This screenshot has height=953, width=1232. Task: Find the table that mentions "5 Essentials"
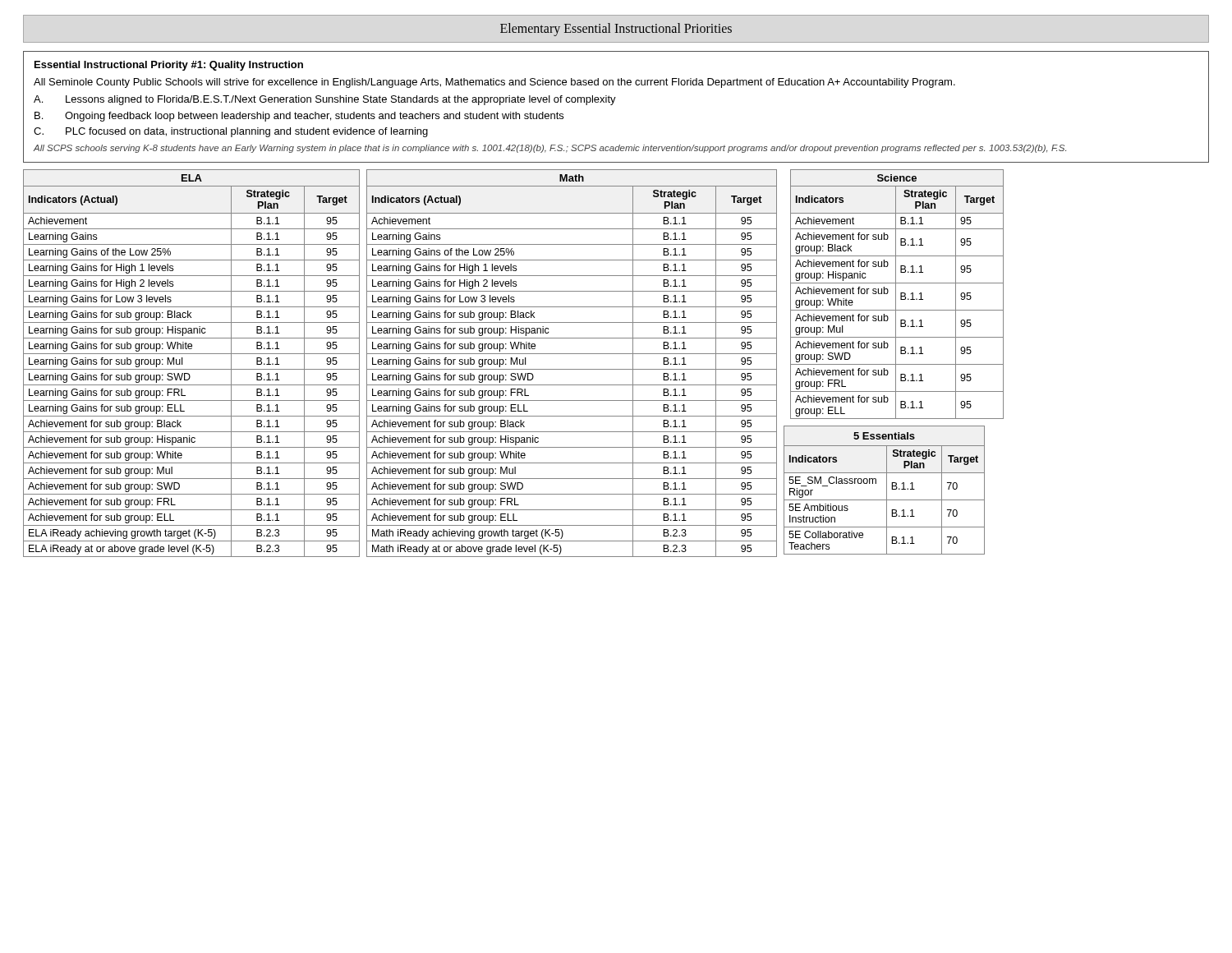(884, 490)
